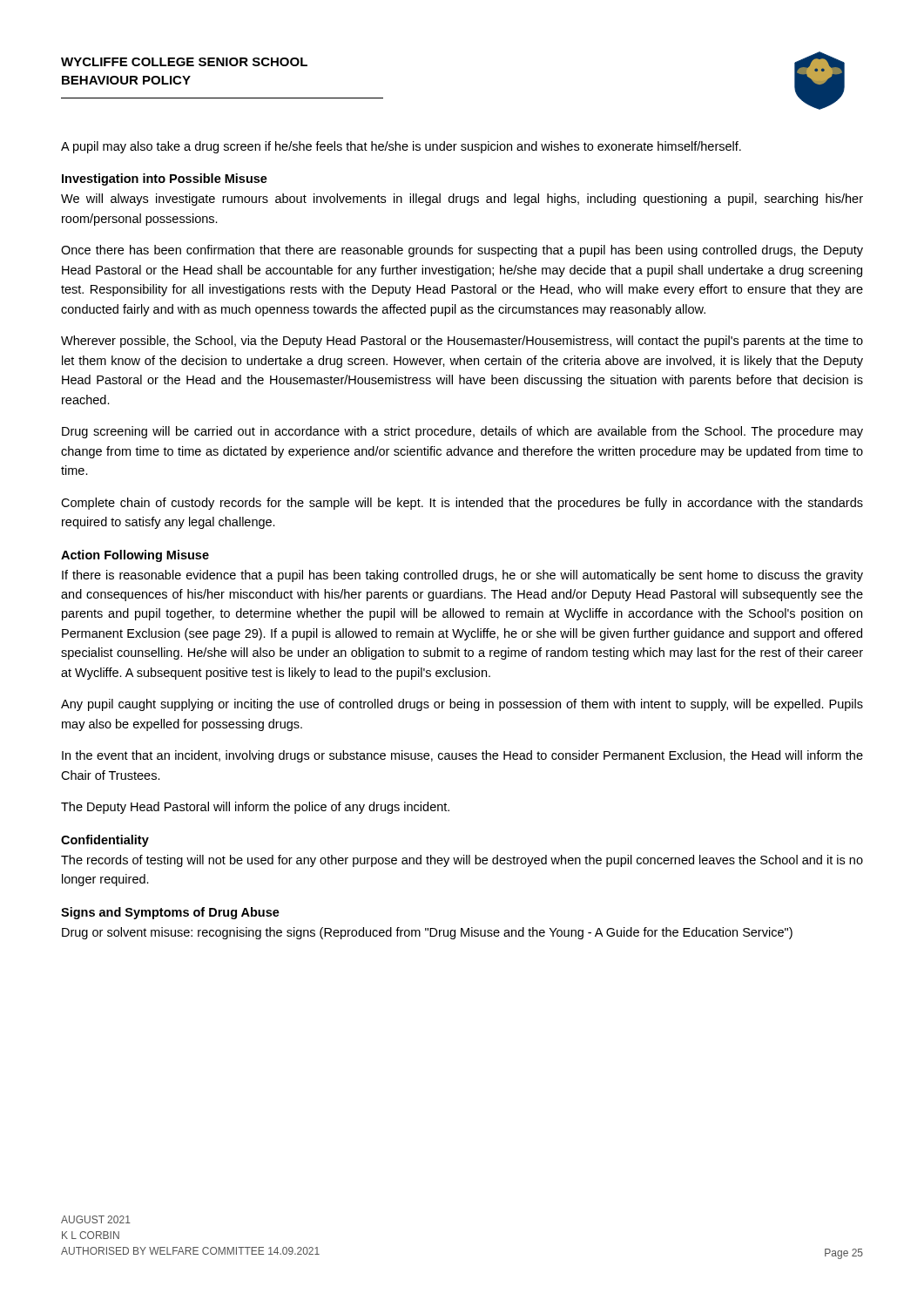The image size is (924, 1307).
Task: Select the passage starting "If there is reasonable evidence that a pupil"
Action: tap(462, 624)
